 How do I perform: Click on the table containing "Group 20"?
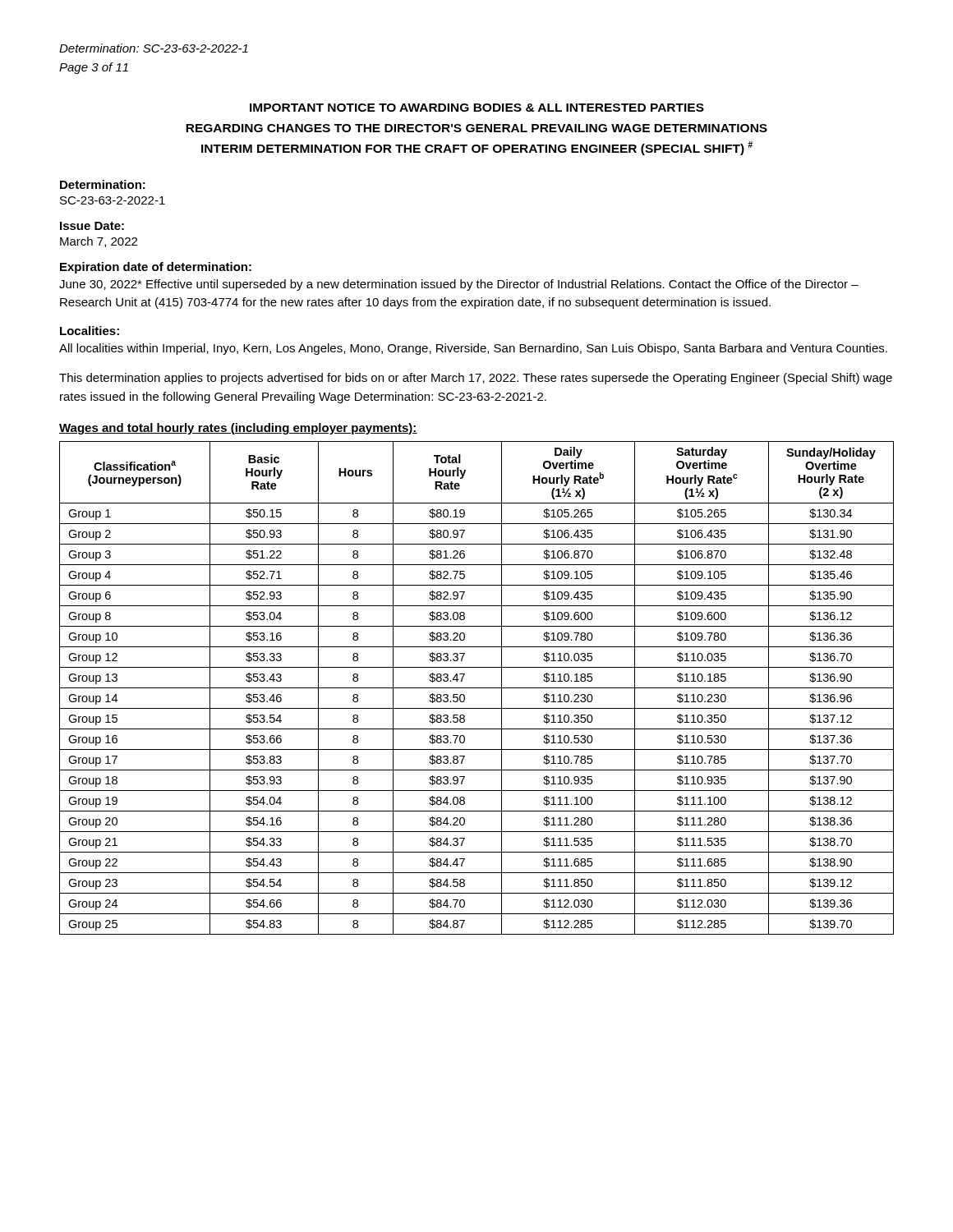coord(476,688)
